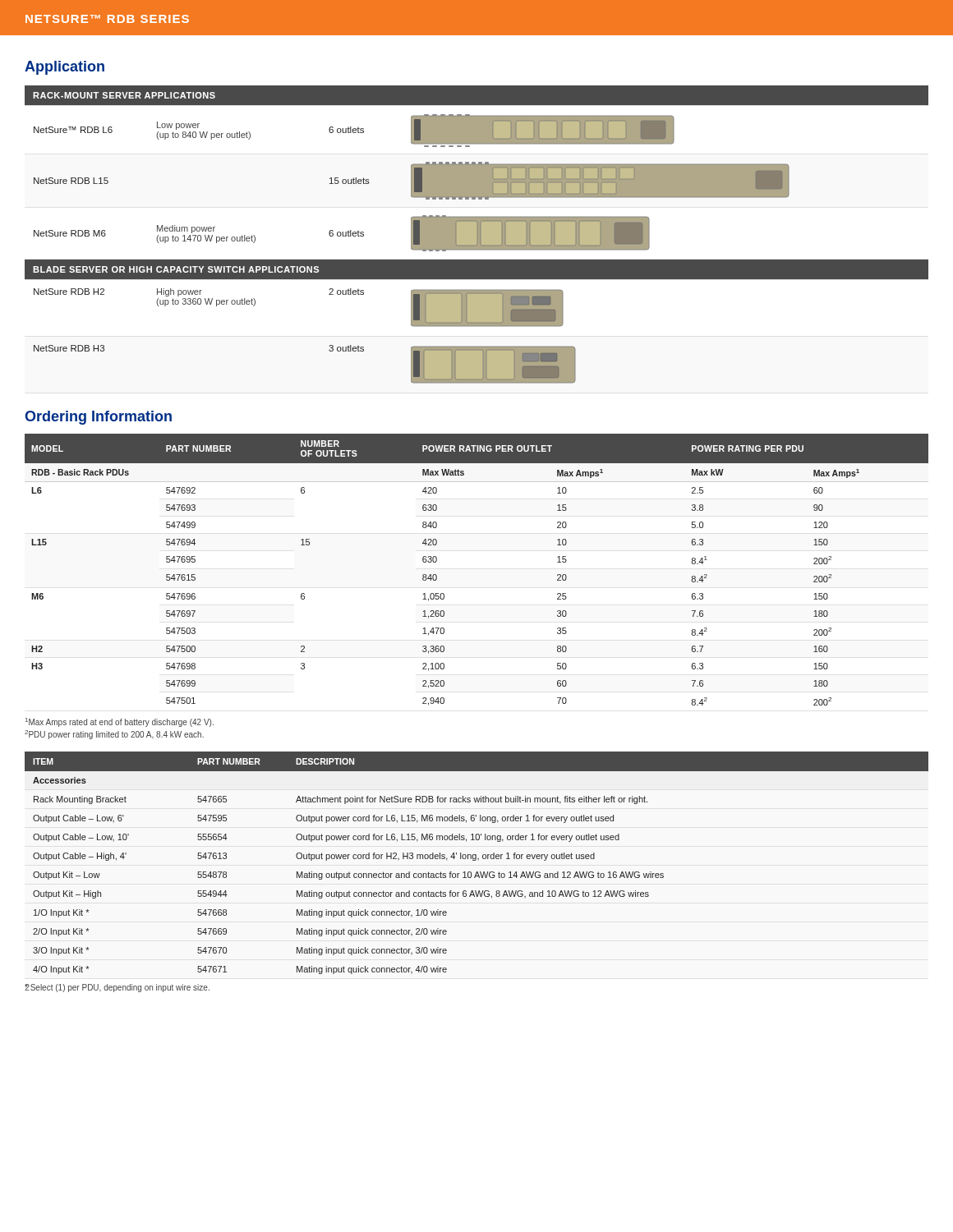Image resolution: width=953 pixels, height=1232 pixels.
Task: Locate the text block starting "1Max Amps rated at end of battery discharge"
Action: pos(119,722)
